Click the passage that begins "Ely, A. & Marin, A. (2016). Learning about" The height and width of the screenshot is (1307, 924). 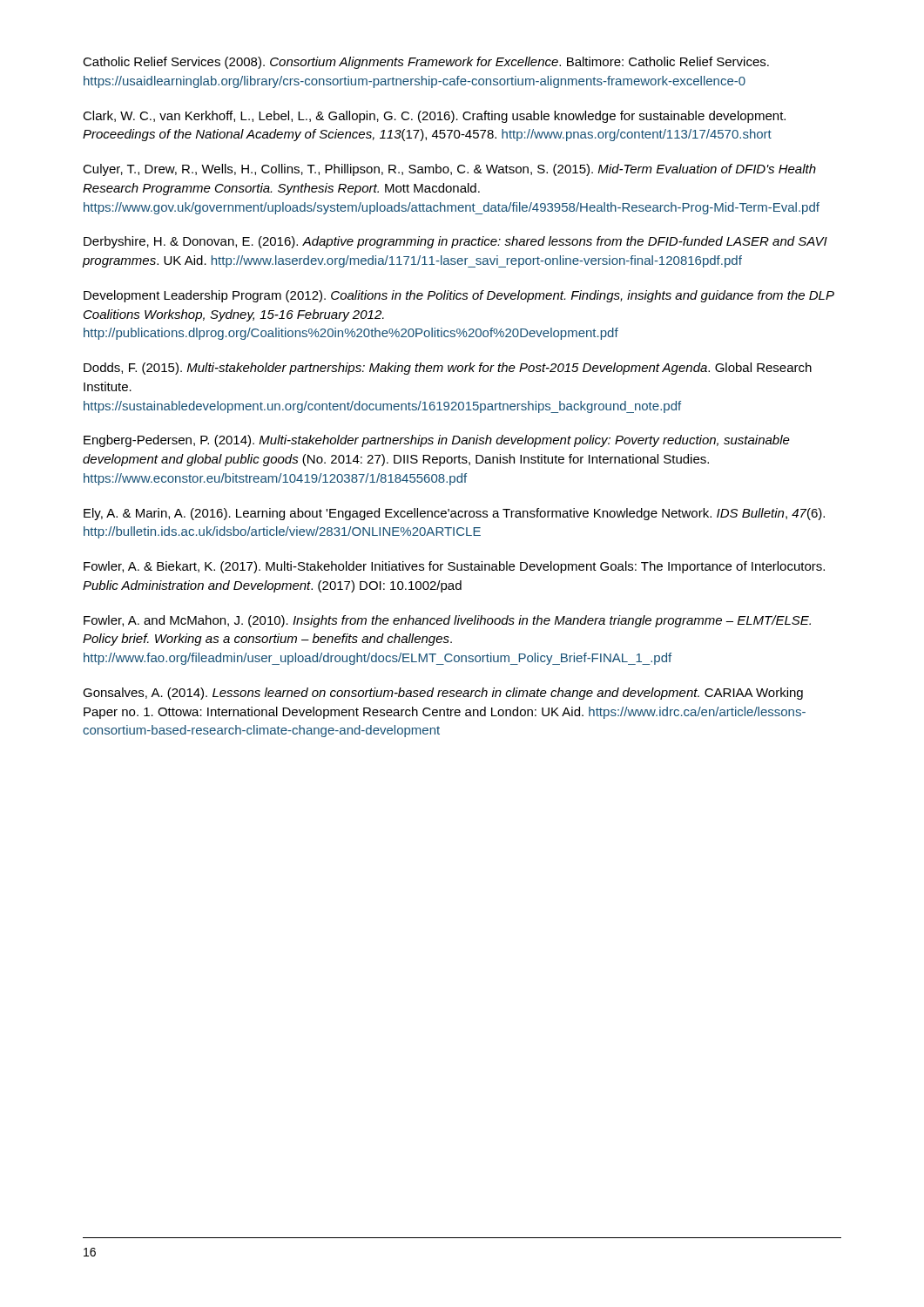pos(454,522)
